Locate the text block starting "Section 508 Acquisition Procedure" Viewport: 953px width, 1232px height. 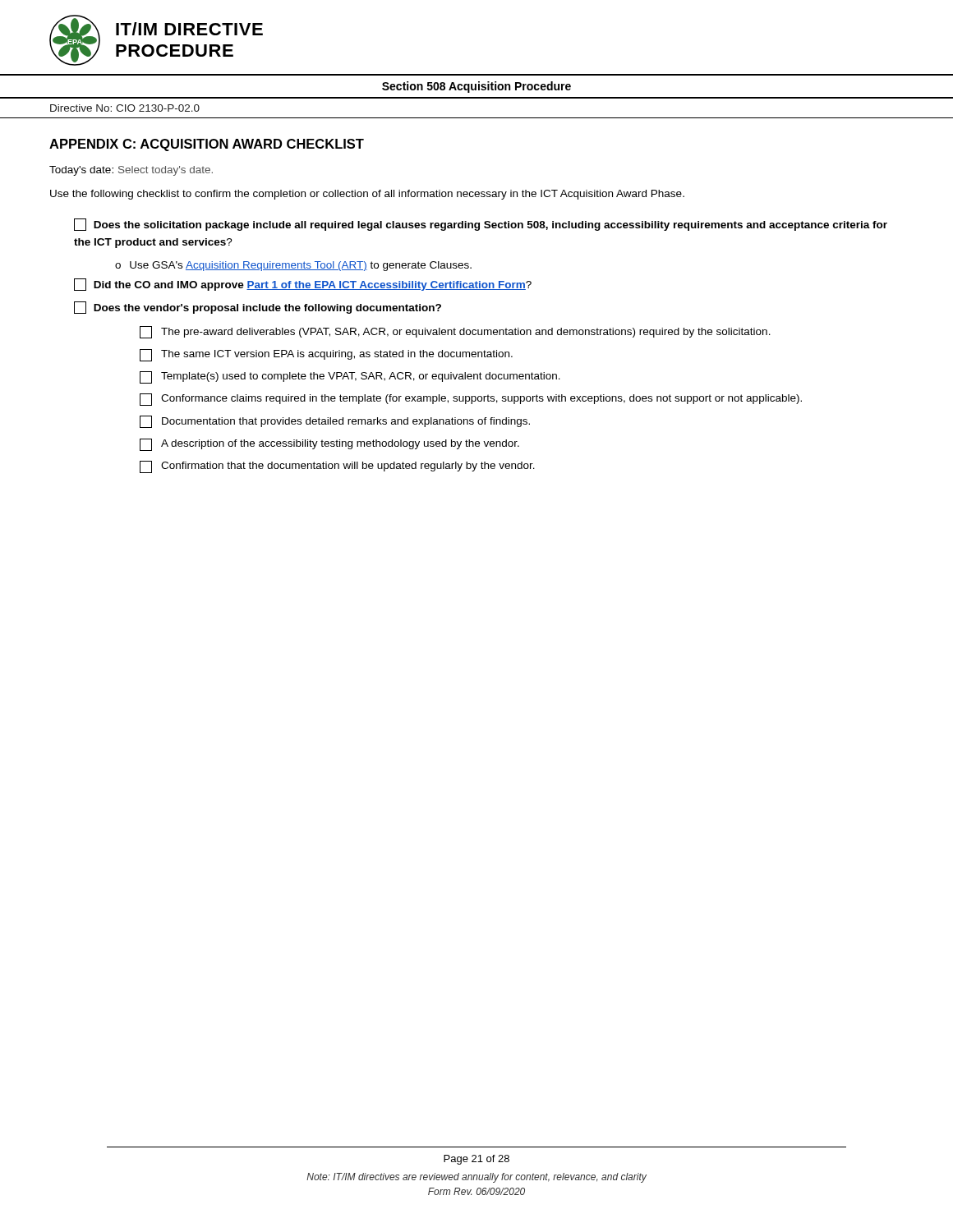pos(476,86)
